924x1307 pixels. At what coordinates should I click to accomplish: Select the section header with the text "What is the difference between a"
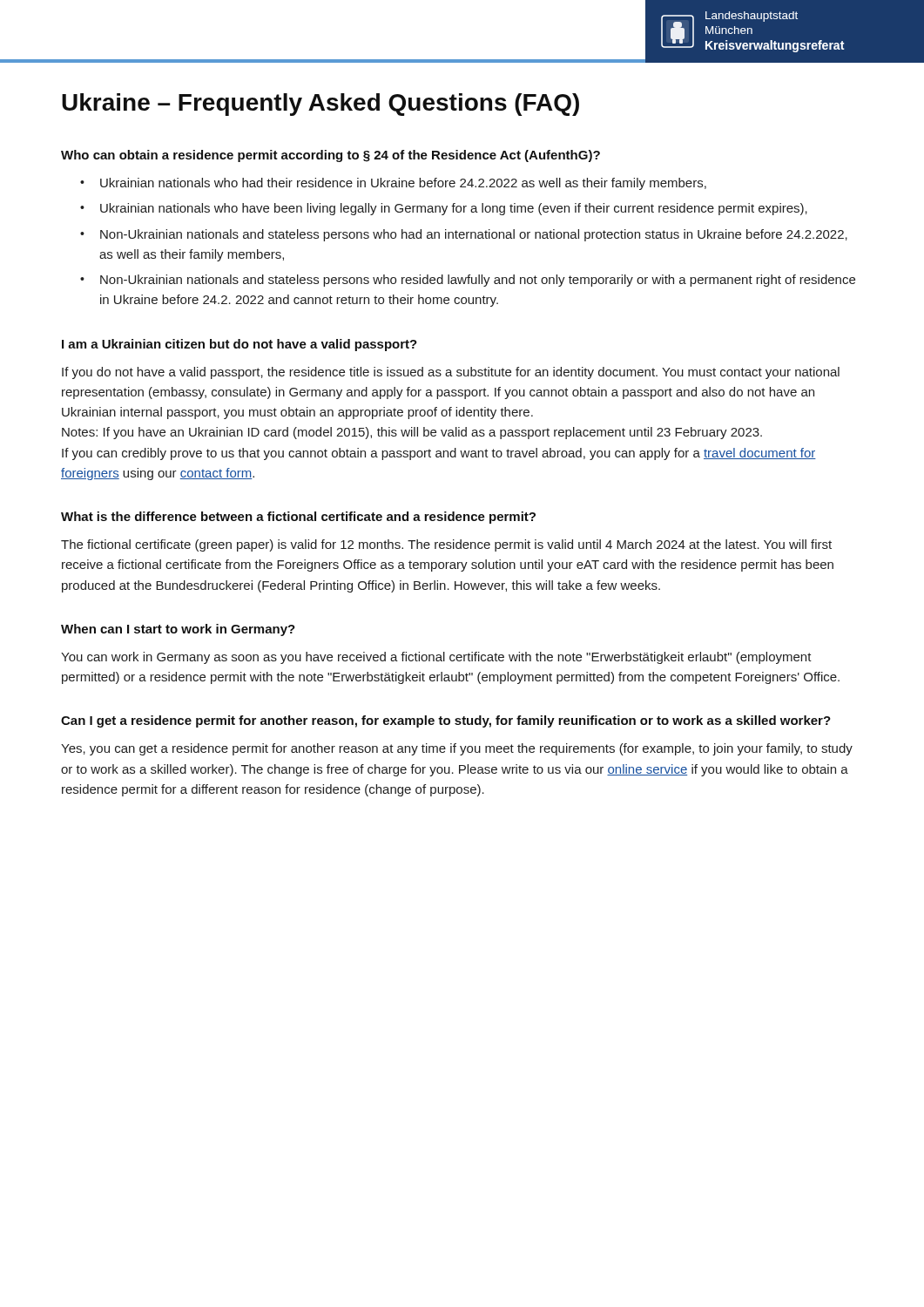pos(299,516)
